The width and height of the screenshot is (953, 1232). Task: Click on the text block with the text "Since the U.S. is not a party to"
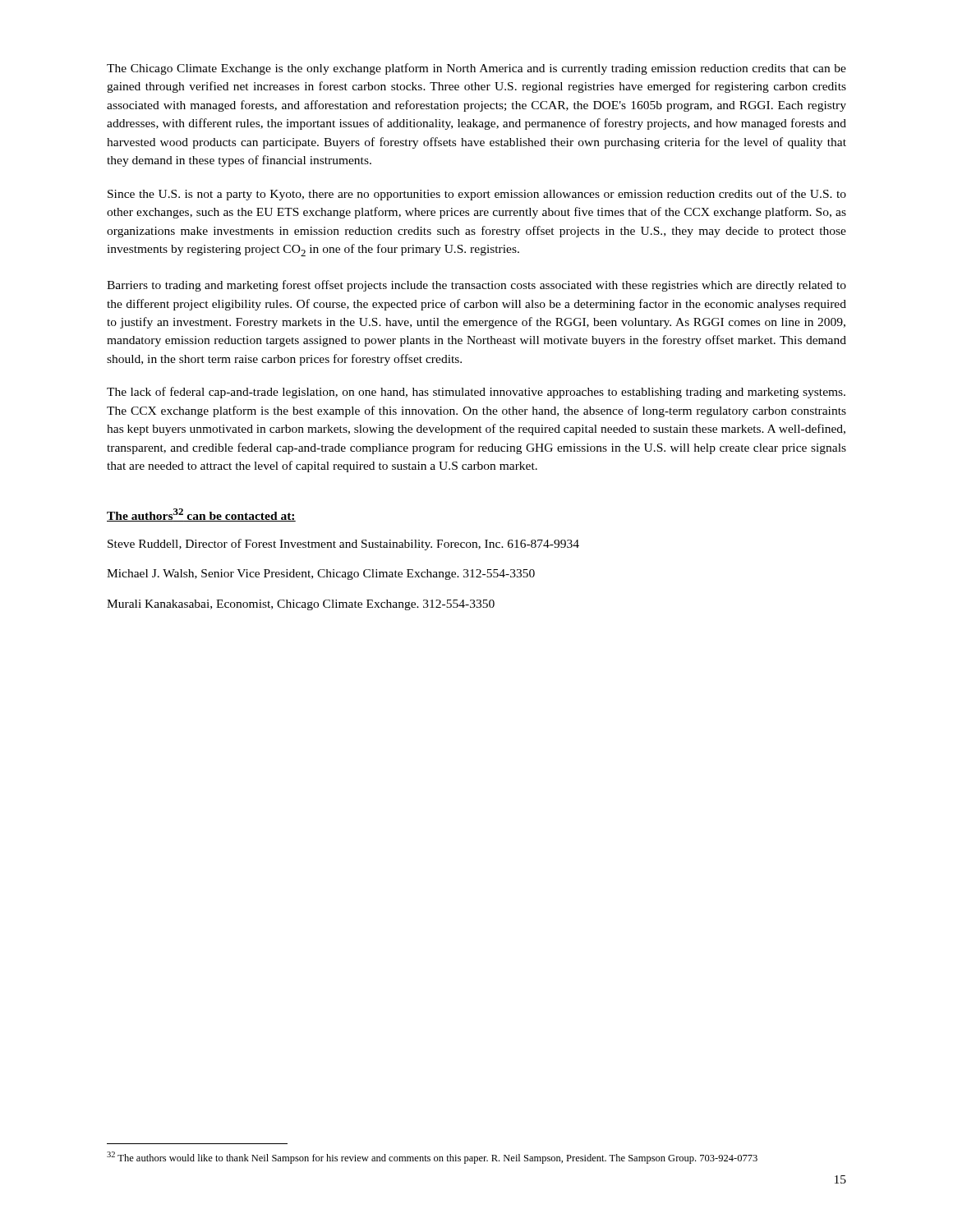476,223
